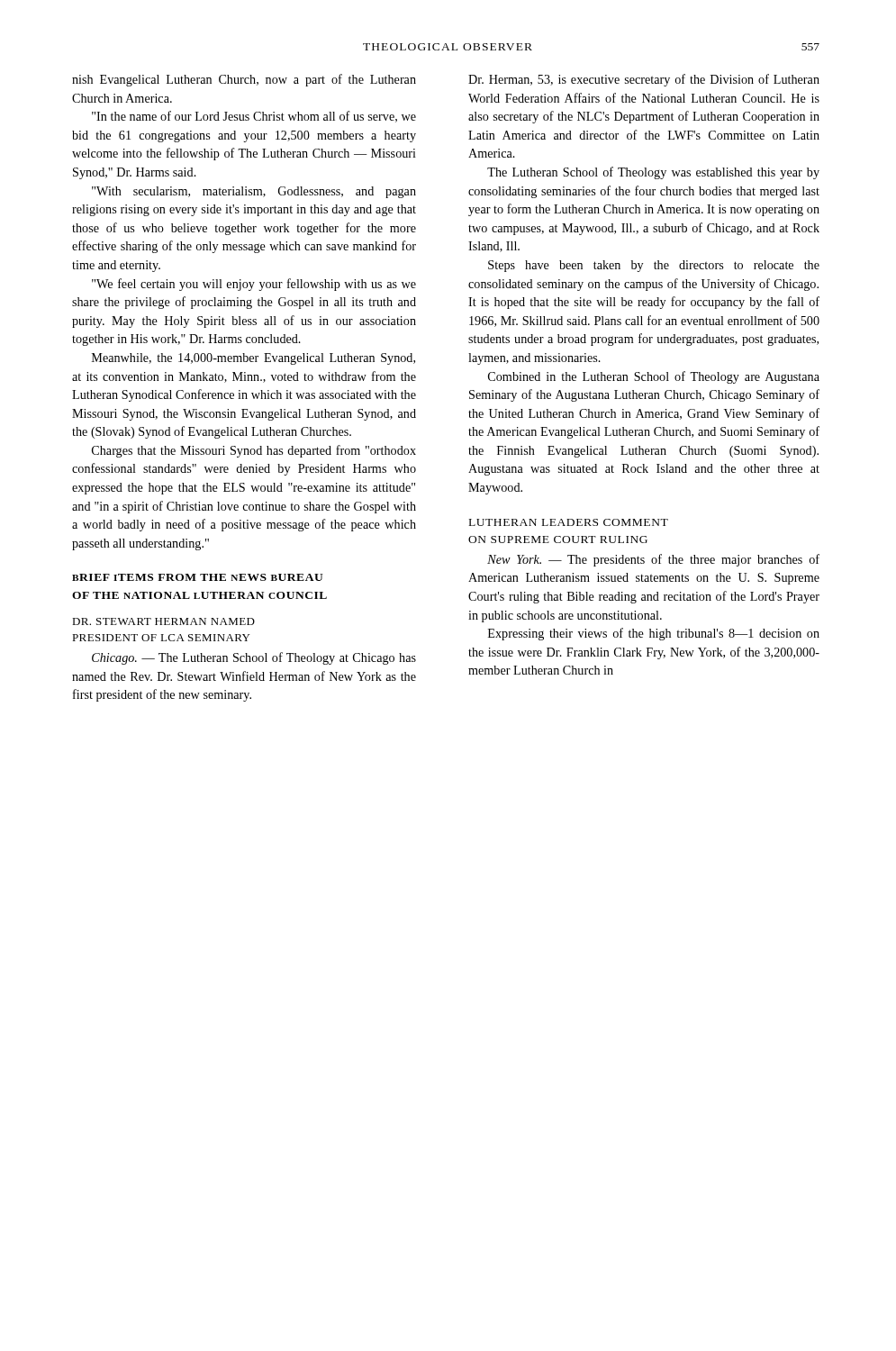
Task: Point to the section header beginning "LUTHERAN LEADERS COMMENTON SUPREME COURT"
Action: pos(644,531)
